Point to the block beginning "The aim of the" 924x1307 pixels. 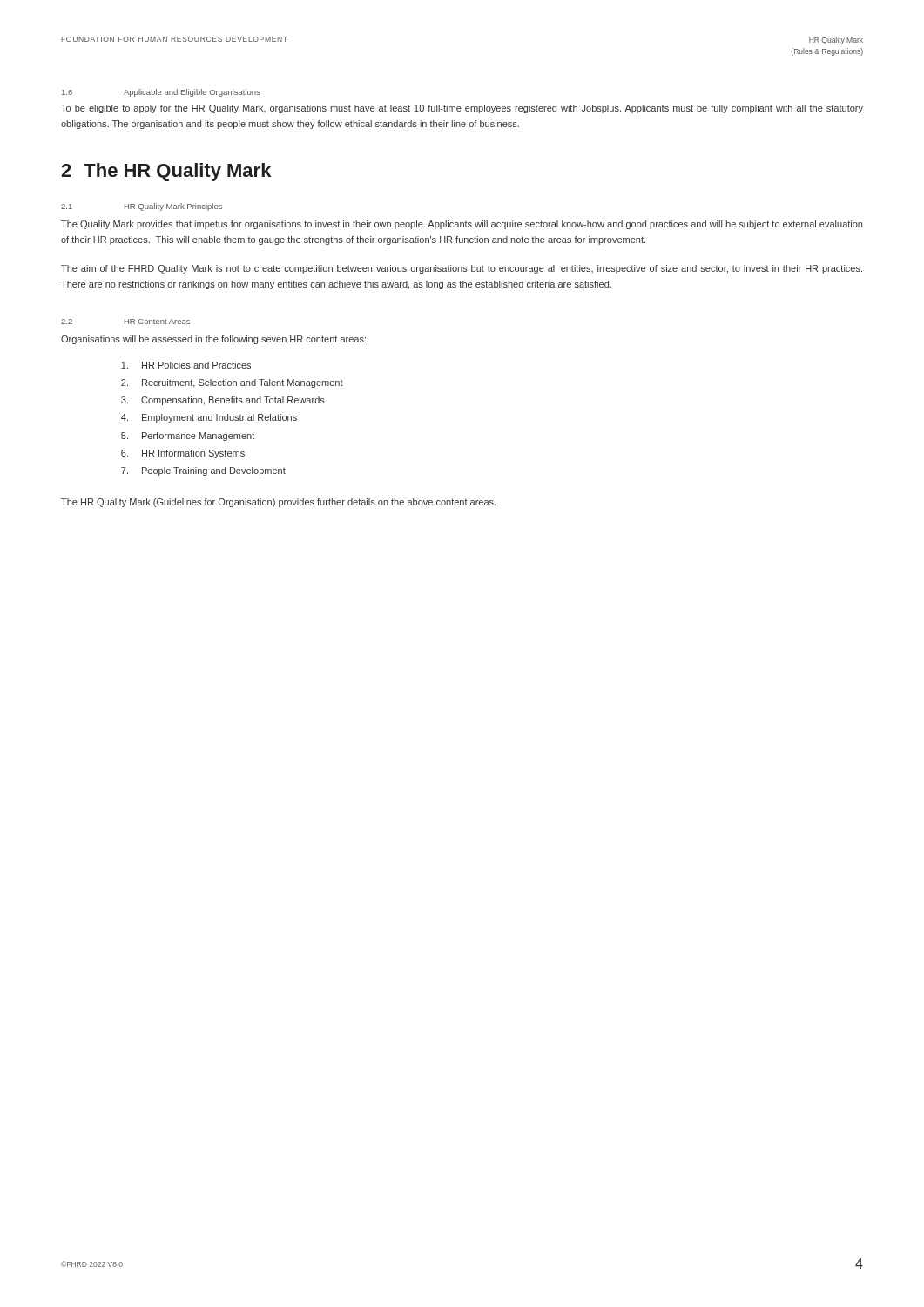point(462,276)
